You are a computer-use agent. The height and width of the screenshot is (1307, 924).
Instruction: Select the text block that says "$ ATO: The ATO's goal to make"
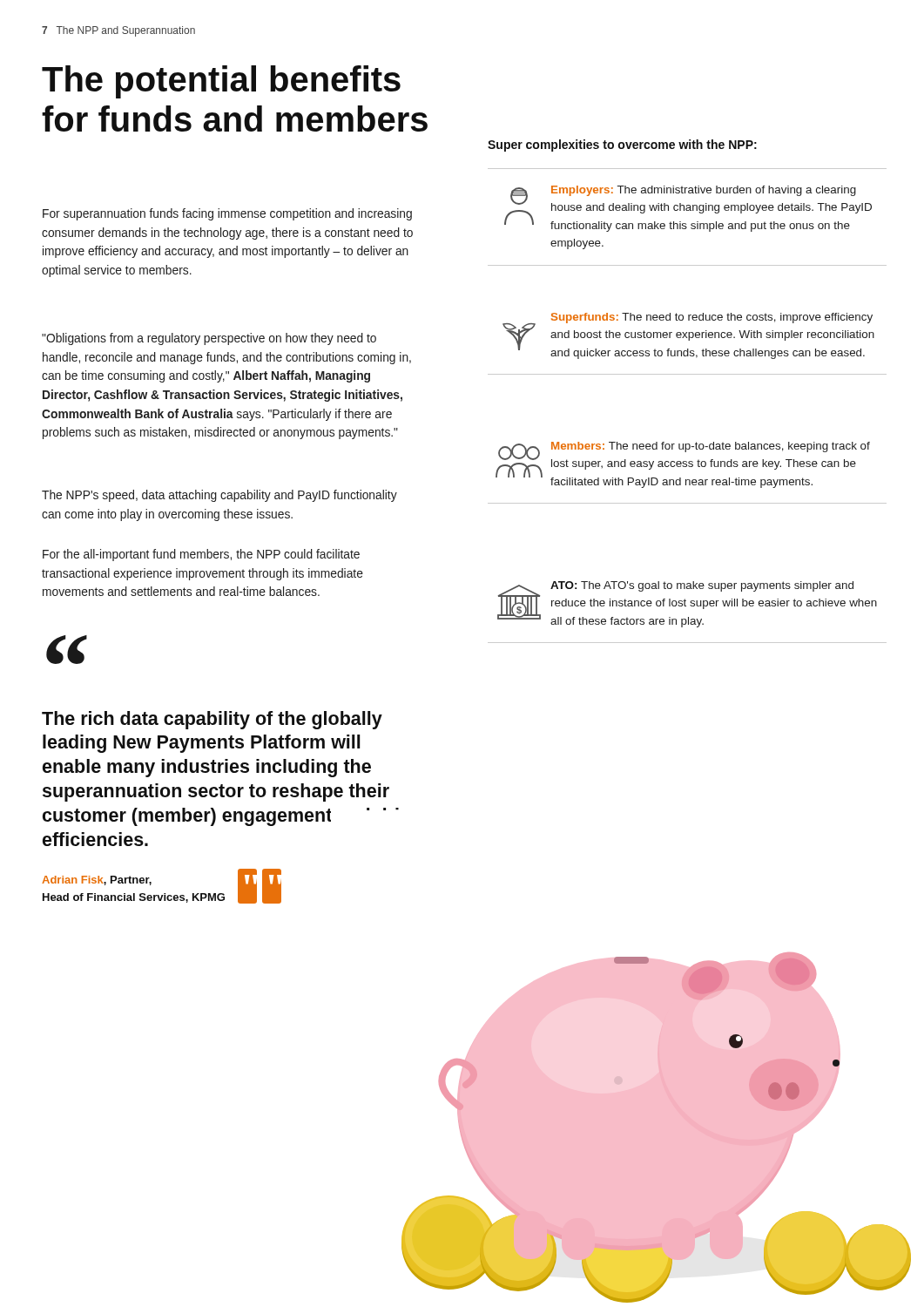pyautogui.click(x=687, y=604)
